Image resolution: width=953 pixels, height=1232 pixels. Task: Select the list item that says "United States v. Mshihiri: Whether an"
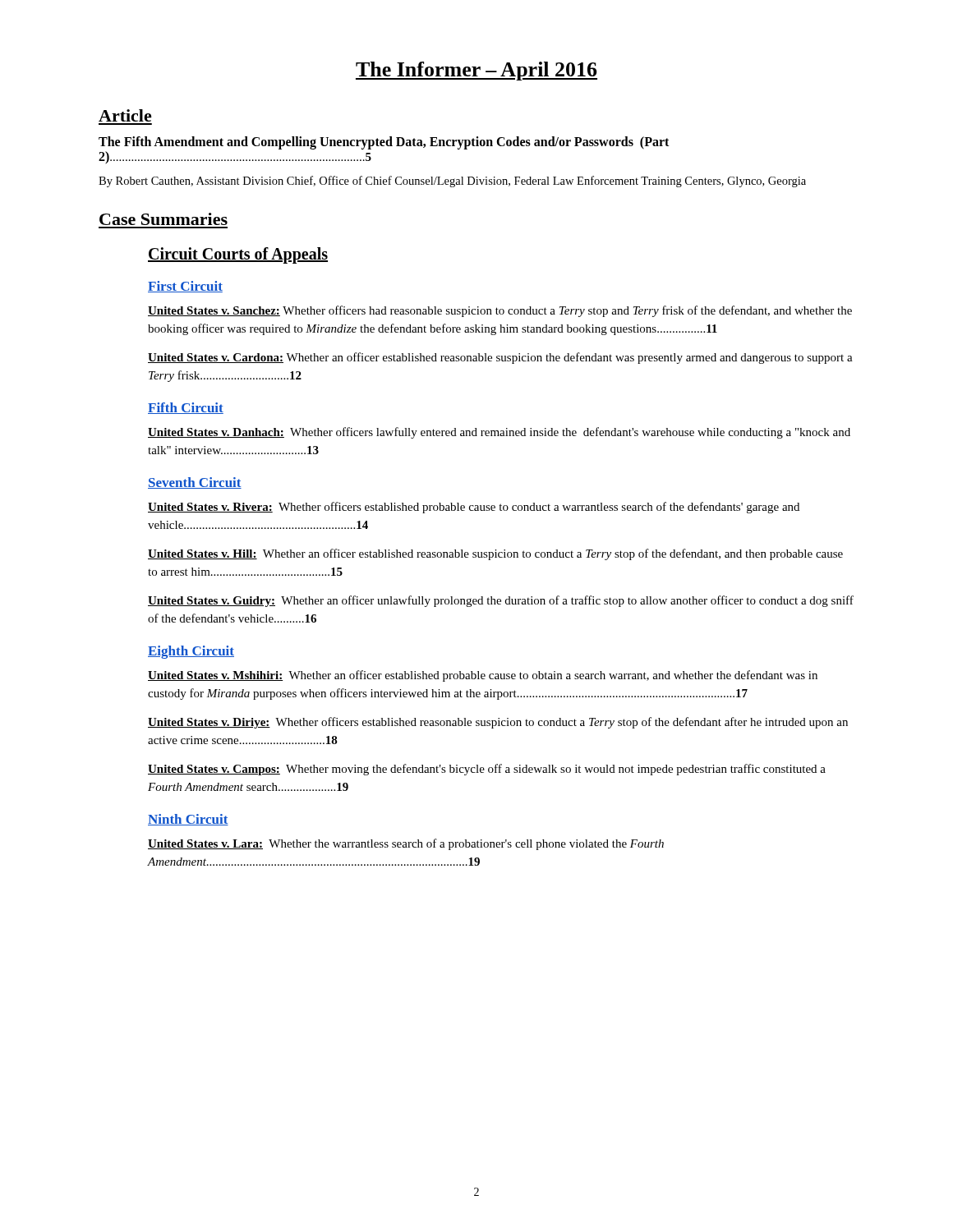tap(483, 684)
